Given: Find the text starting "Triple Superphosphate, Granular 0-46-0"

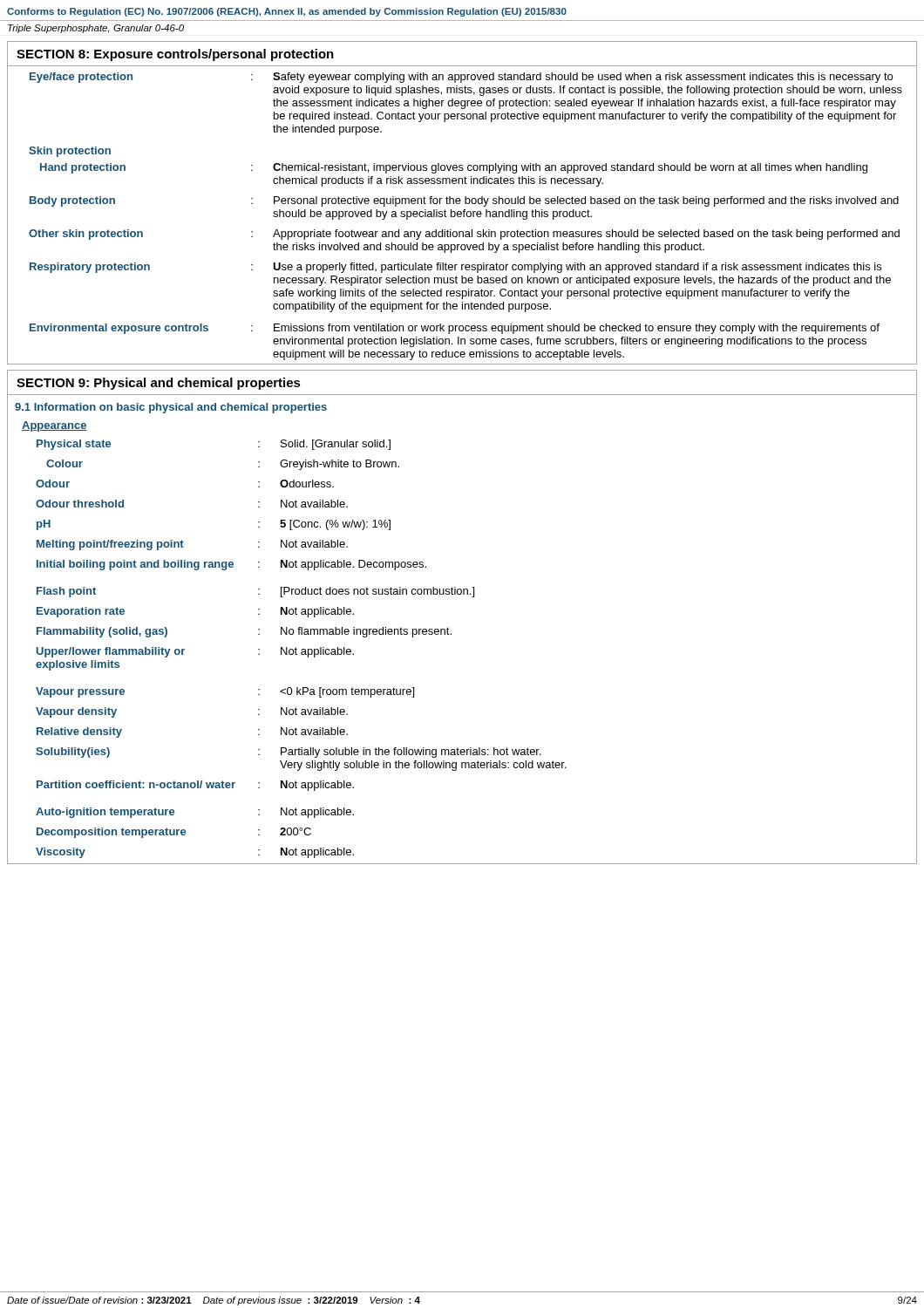Looking at the screenshot, I should pos(95,28).
